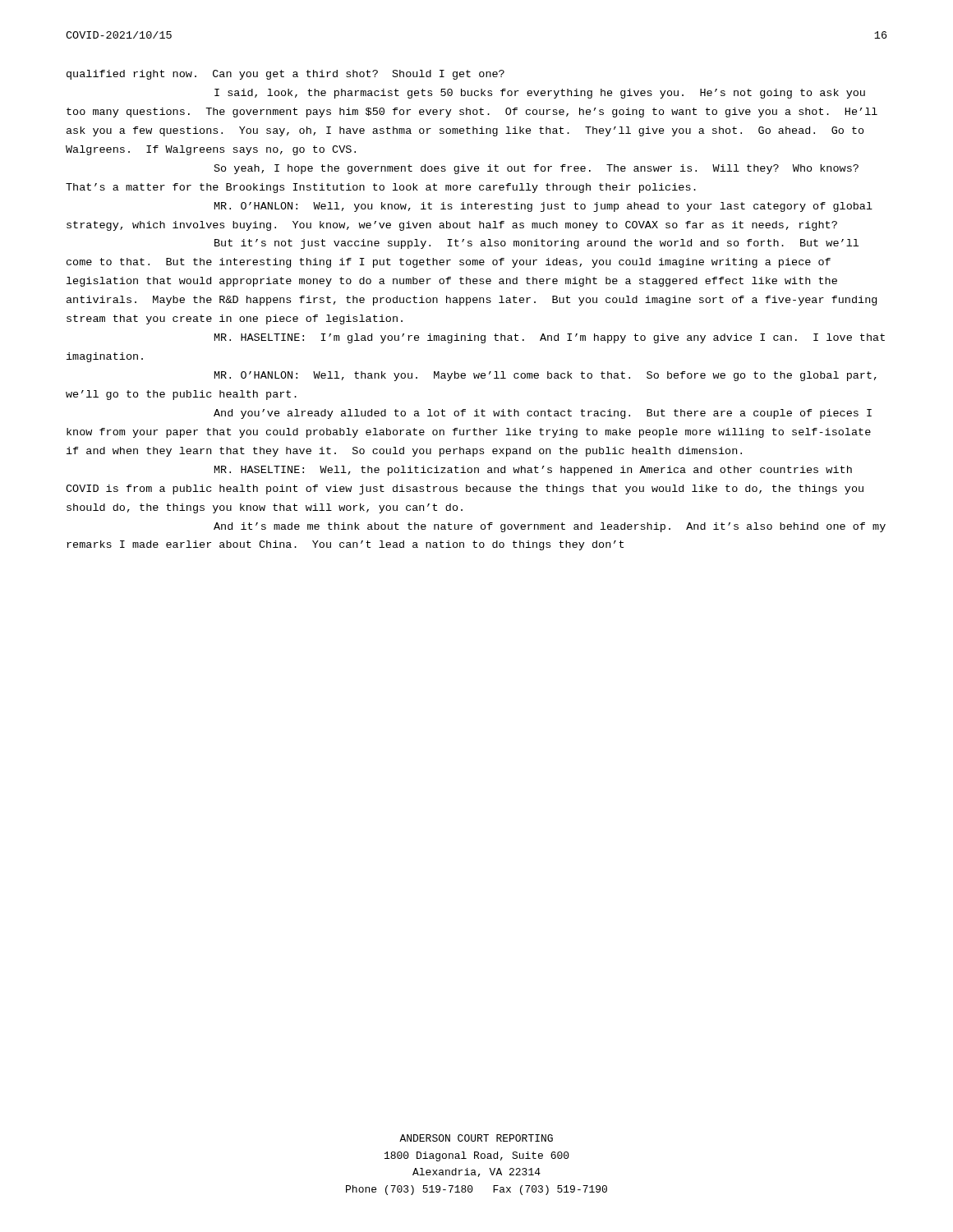The width and height of the screenshot is (953, 1232).
Task: Point to the element starting "qualified right now."
Action: tap(285, 74)
